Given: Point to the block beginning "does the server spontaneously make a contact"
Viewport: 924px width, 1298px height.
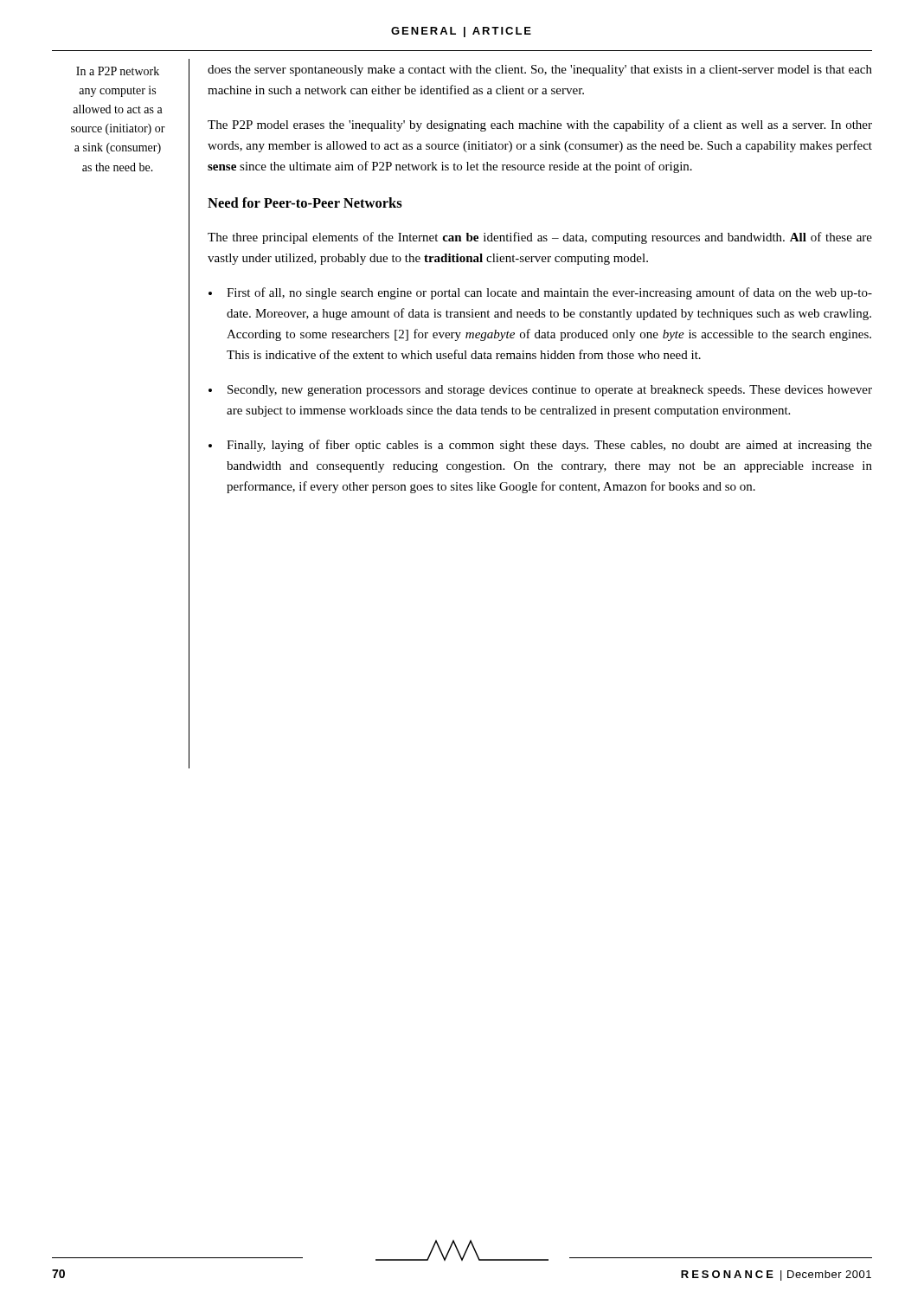Looking at the screenshot, I should pyautogui.click(x=540, y=80).
